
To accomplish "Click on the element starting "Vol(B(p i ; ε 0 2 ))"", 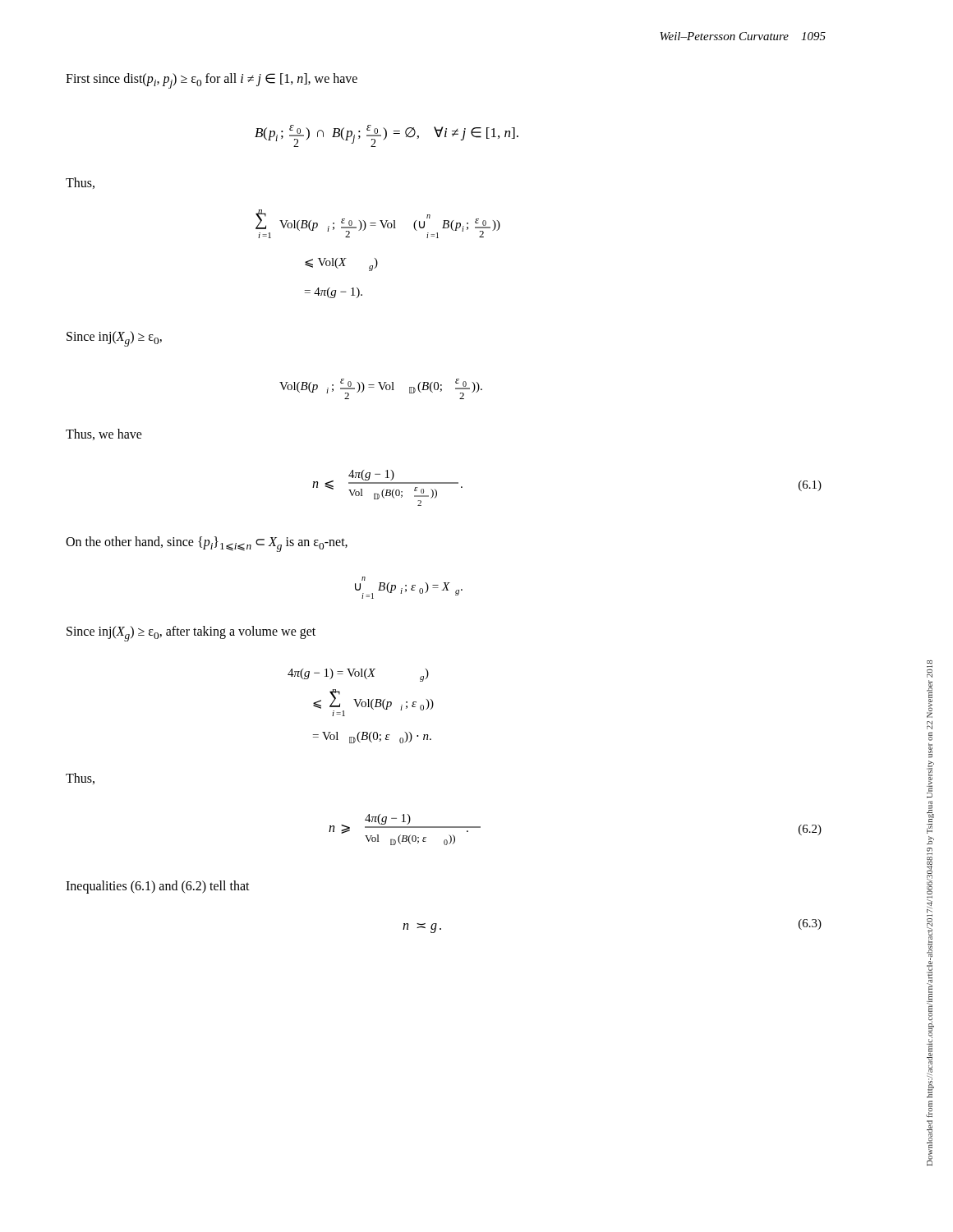I will click(444, 384).
